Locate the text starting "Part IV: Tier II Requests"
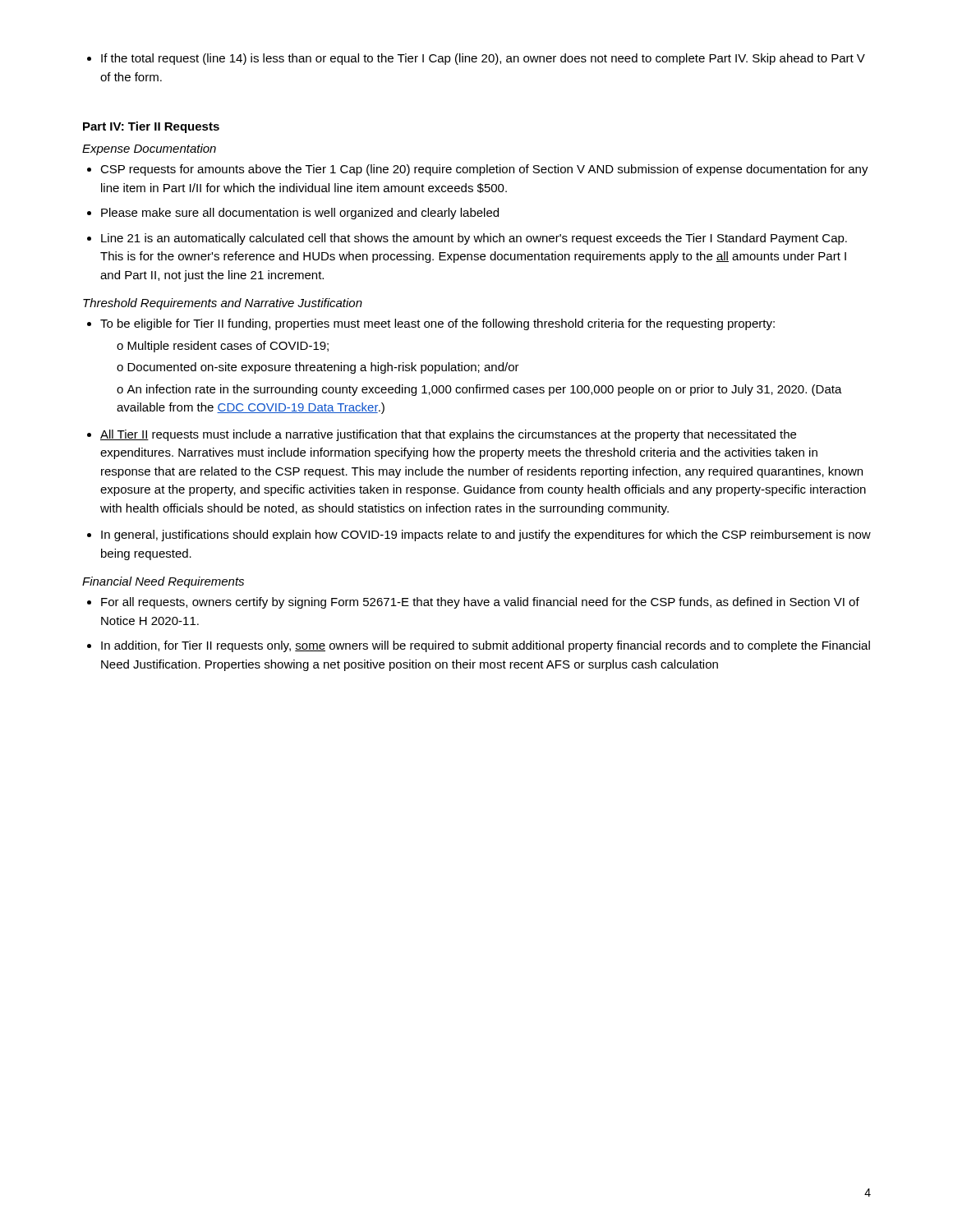The image size is (953, 1232). (151, 126)
